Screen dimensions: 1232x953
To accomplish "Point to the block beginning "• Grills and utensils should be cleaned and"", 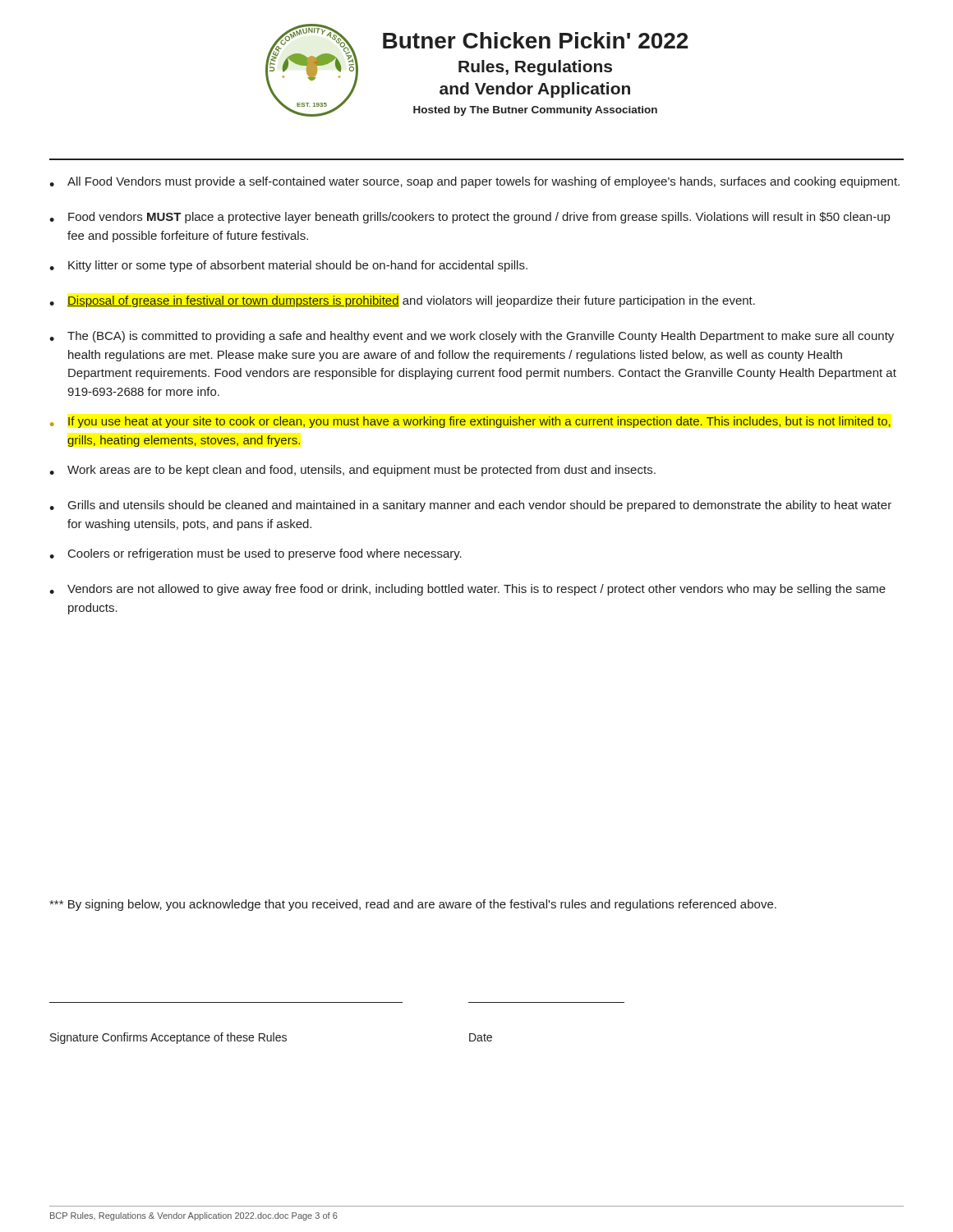I will [x=476, y=515].
